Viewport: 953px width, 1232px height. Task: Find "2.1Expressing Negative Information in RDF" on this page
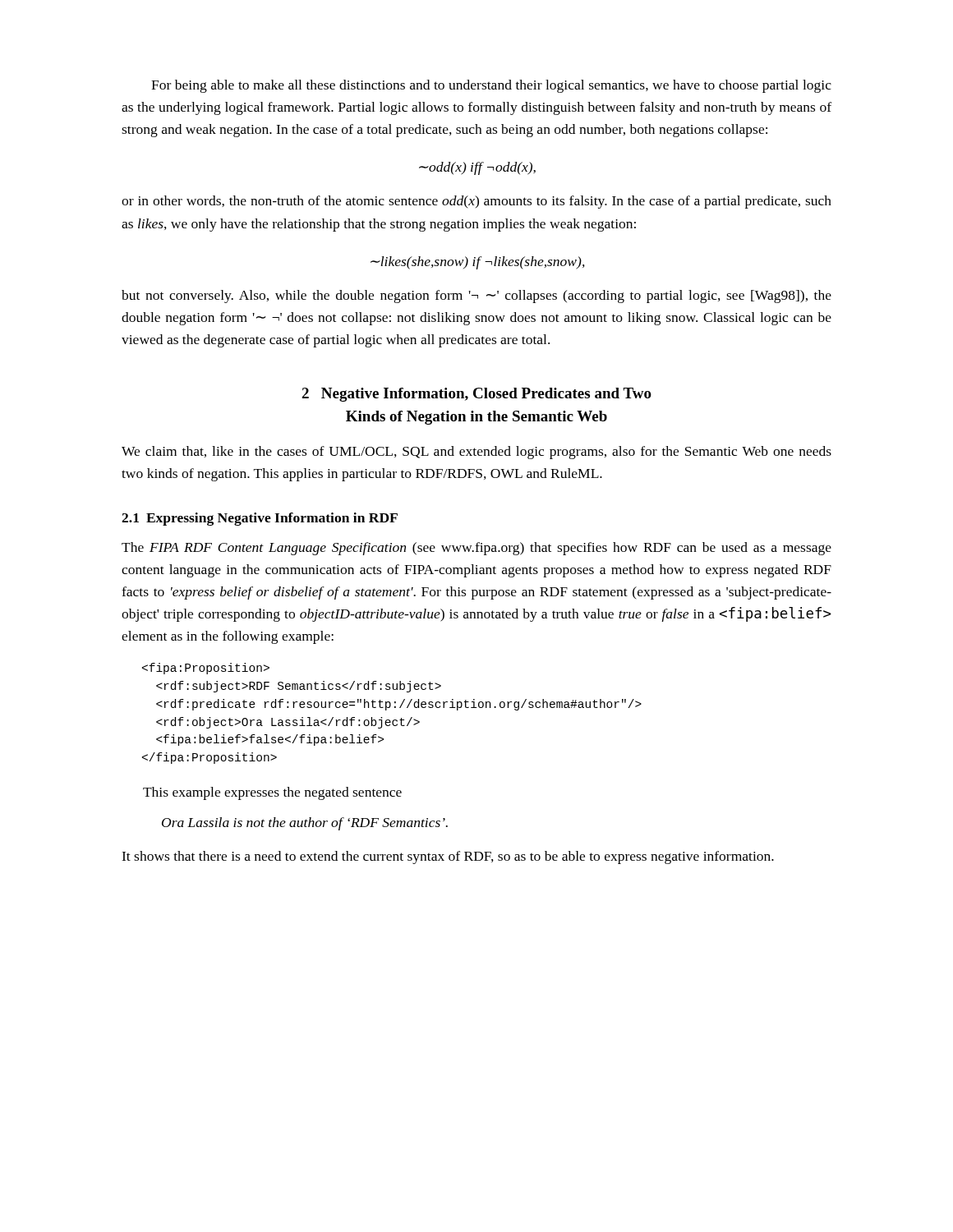[260, 518]
